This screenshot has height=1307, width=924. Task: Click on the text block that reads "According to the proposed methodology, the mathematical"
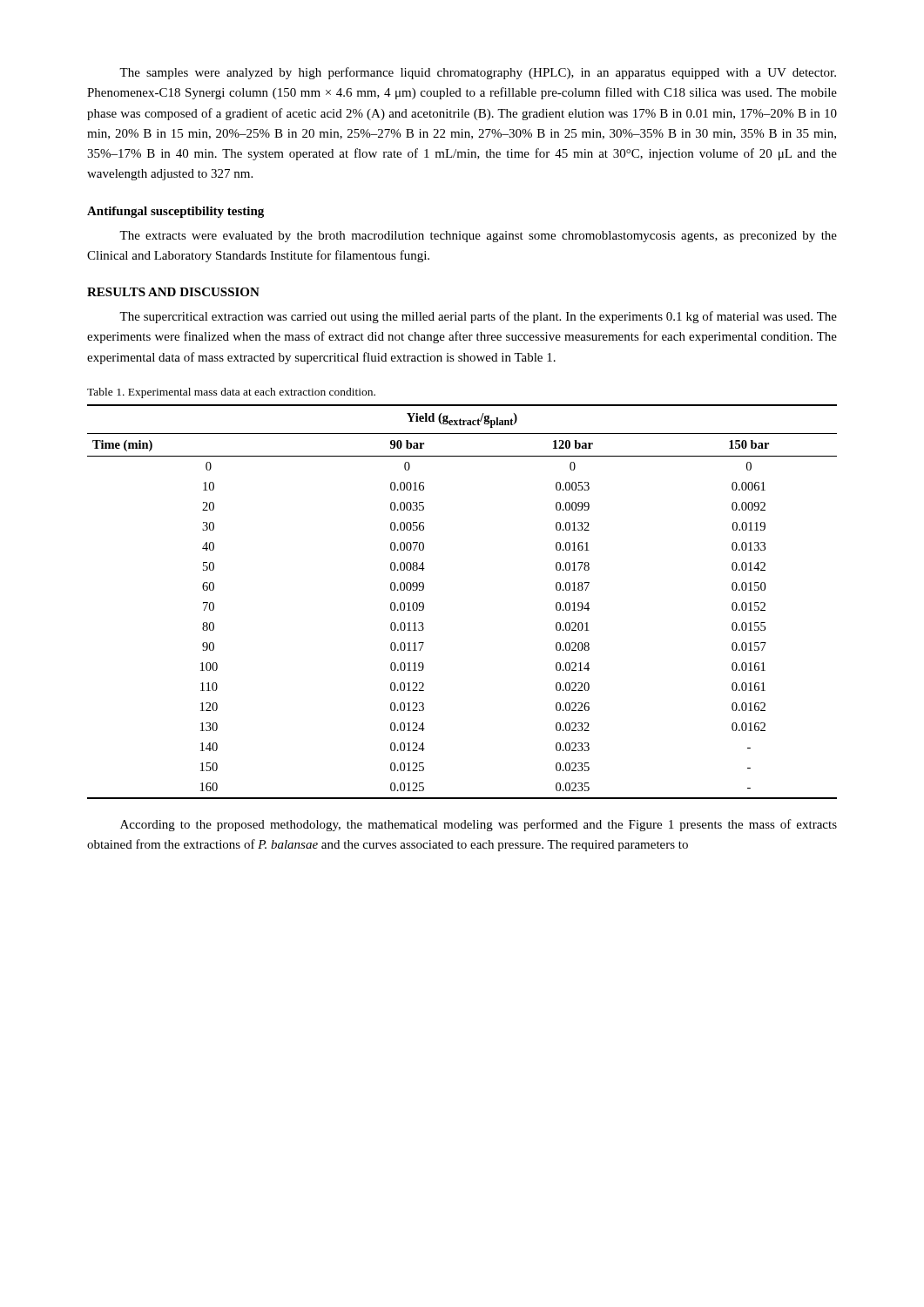click(x=462, y=834)
